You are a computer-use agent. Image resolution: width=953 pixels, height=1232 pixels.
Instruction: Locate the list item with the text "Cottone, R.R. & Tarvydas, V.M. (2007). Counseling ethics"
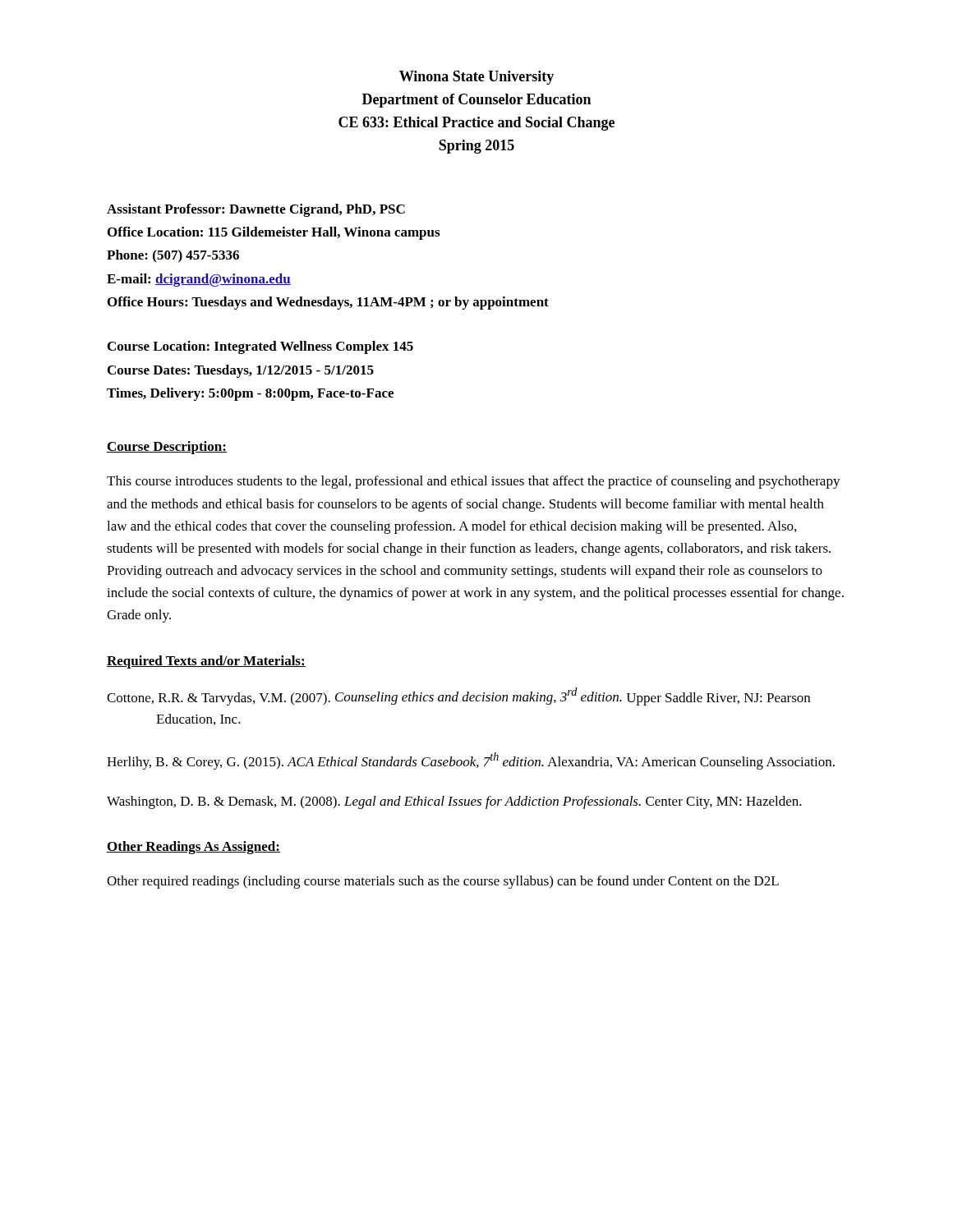click(x=459, y=706)
